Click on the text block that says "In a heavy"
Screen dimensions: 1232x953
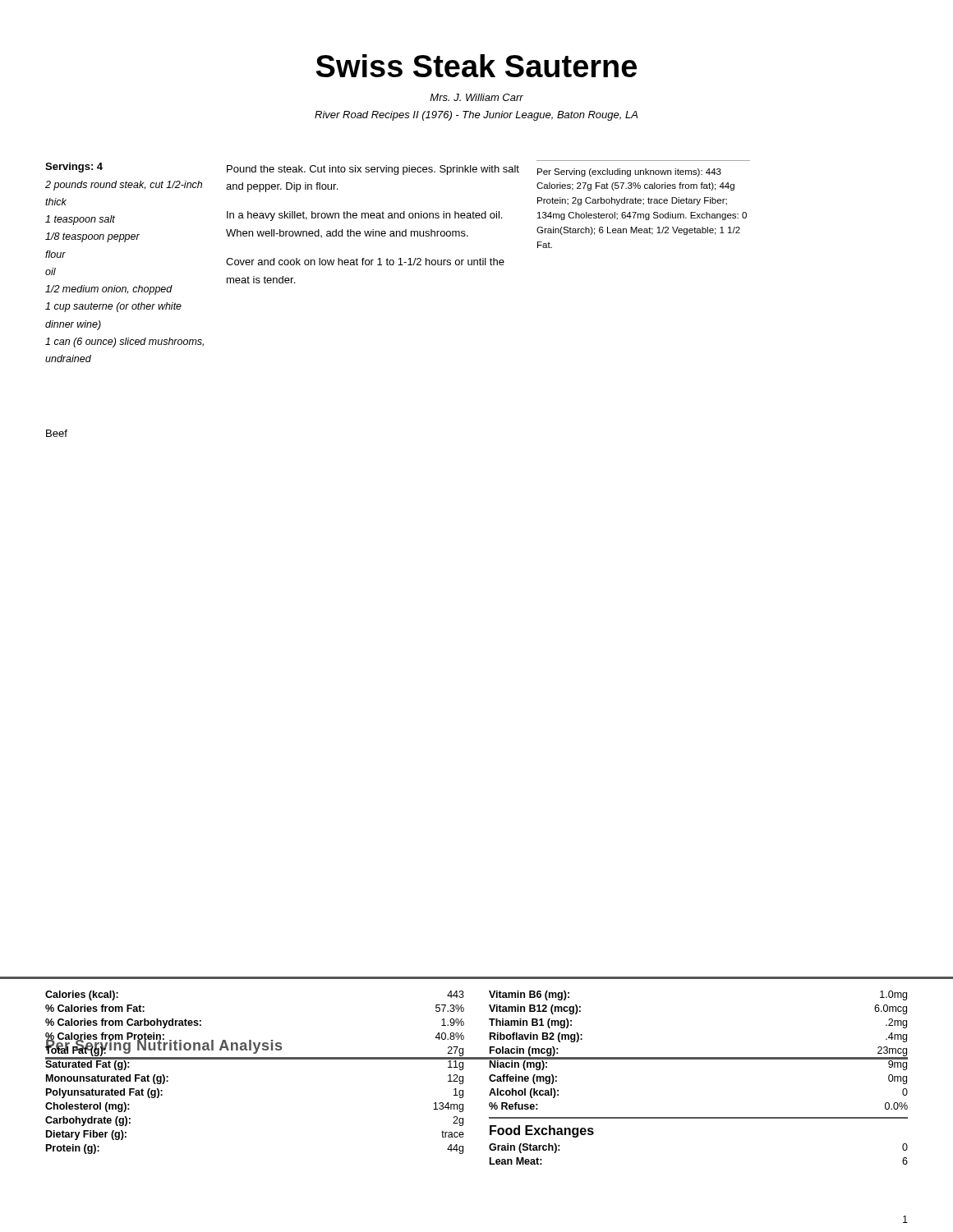(x=365, y=224)
